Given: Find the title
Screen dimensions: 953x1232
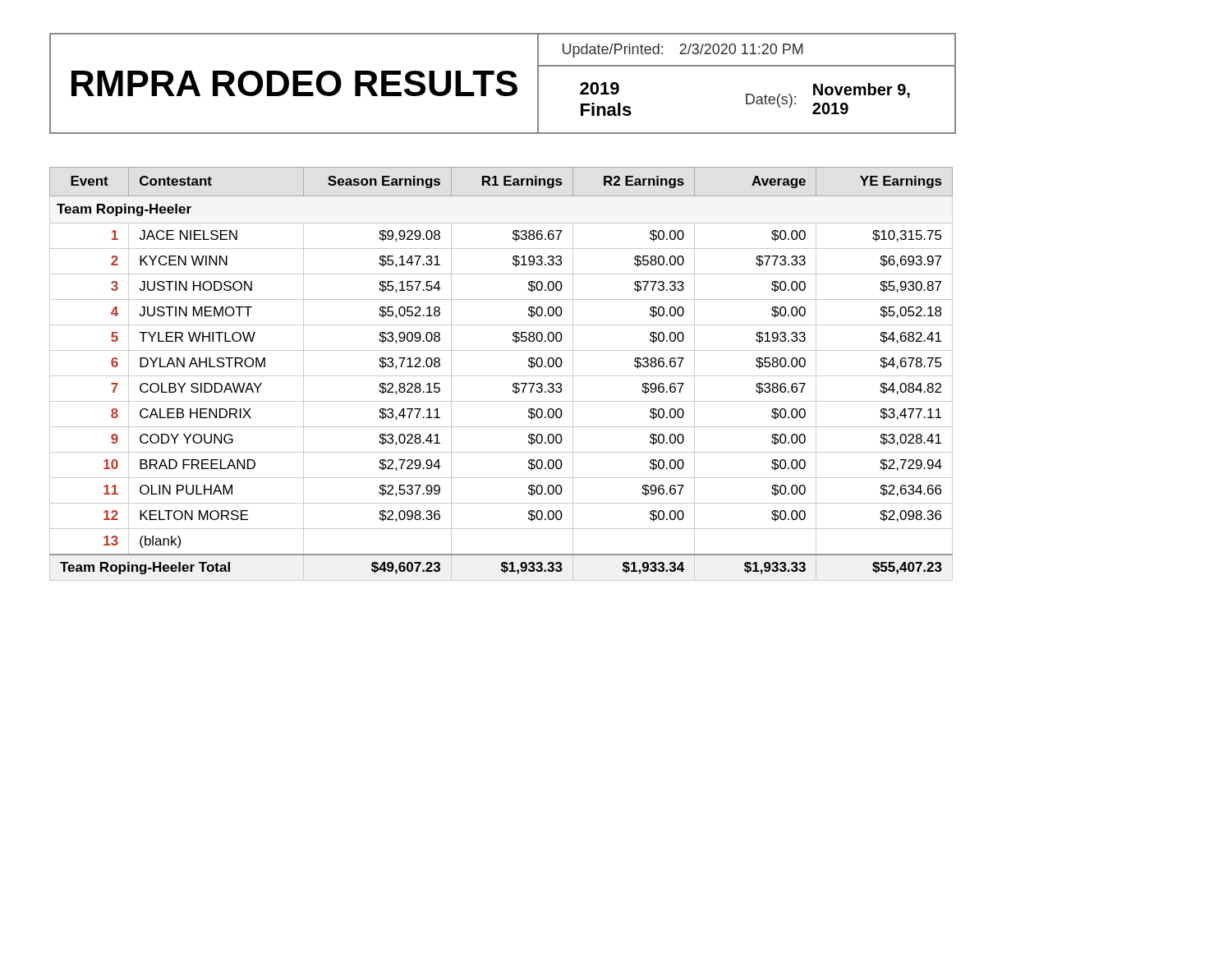Looking at the screenshot, I should [x=503, y=83].
